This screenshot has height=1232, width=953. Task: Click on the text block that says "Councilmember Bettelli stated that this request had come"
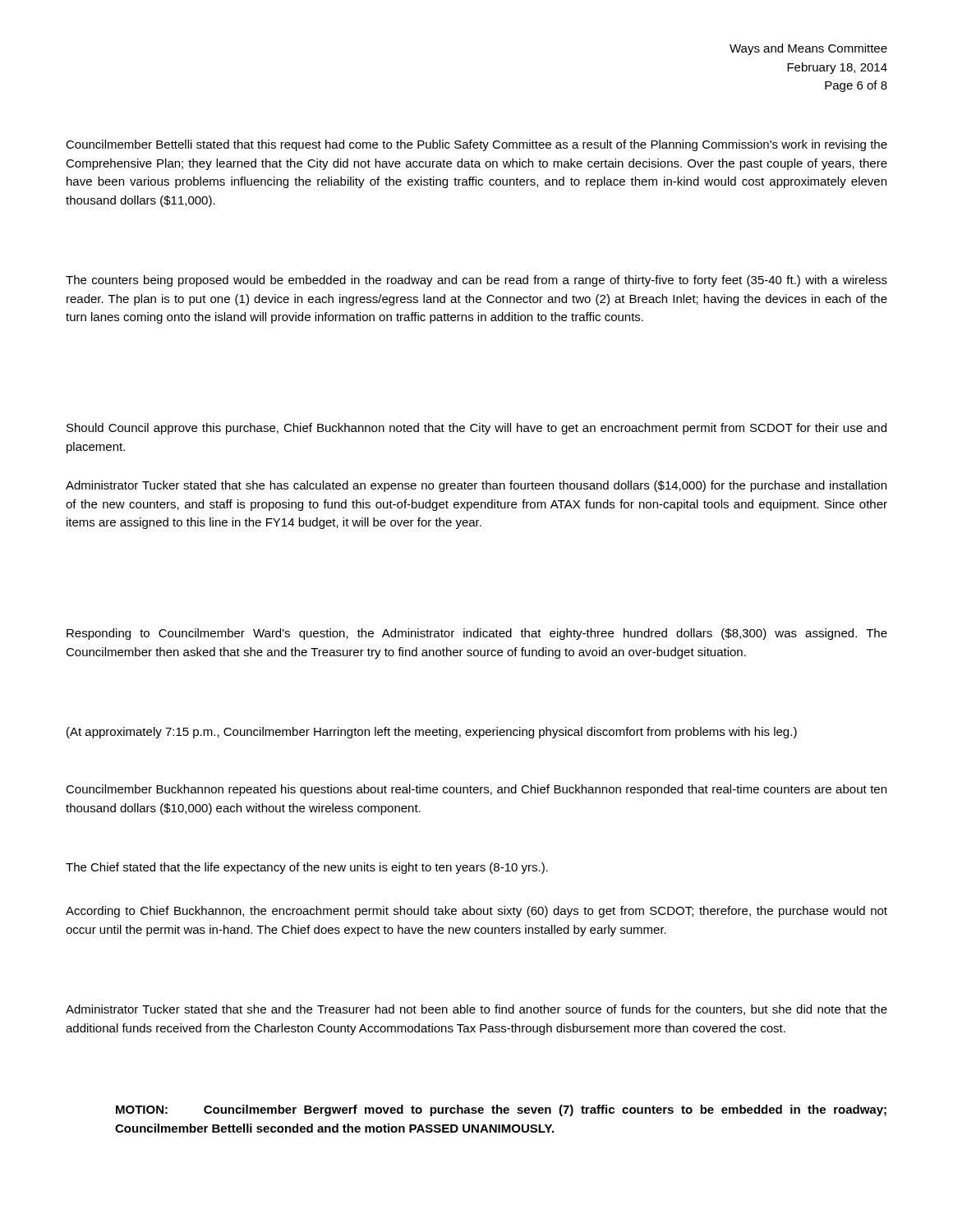click(x=476, y=172)
